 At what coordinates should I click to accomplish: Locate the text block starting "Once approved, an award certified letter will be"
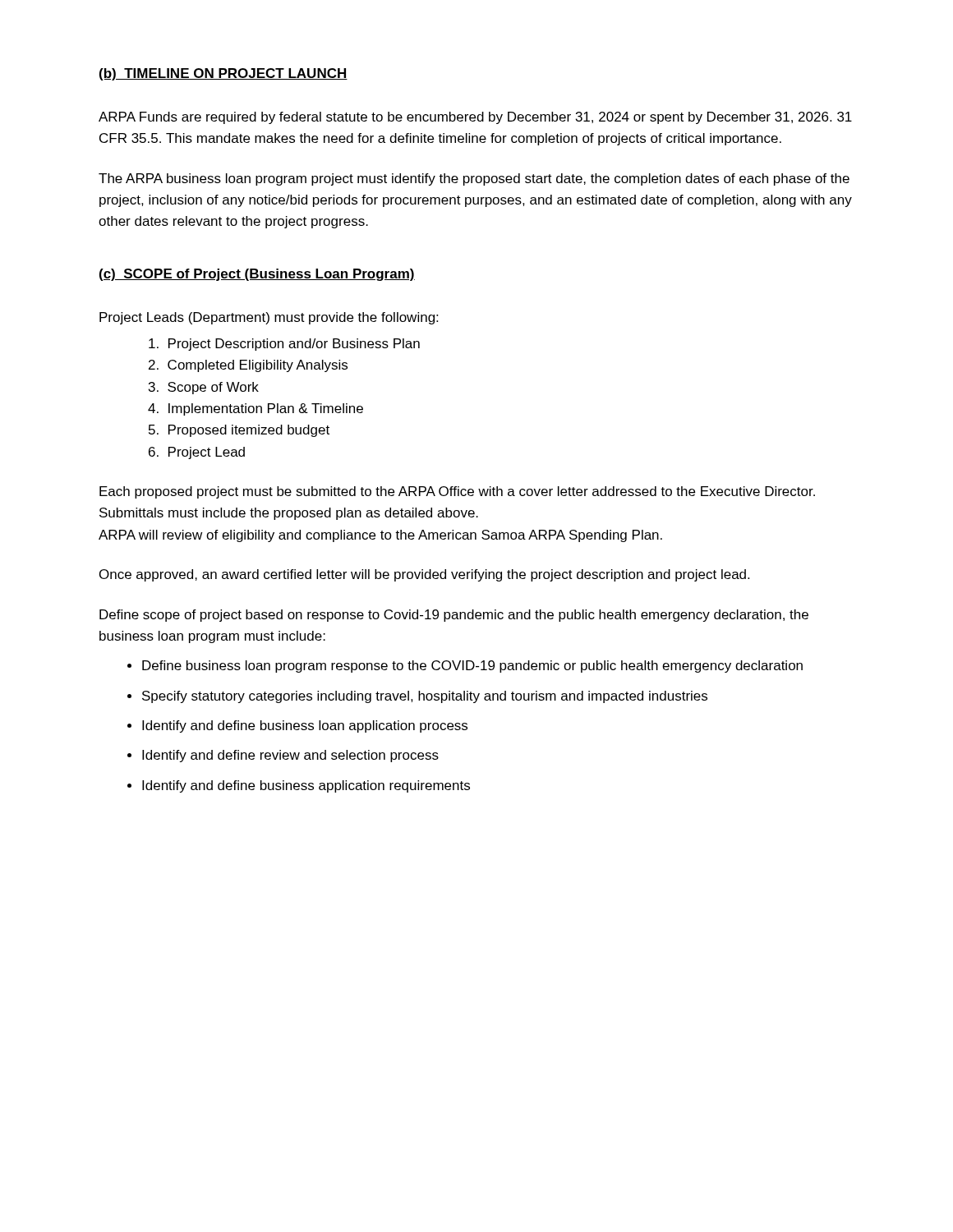pyautogui.click(x=425, y=575)
